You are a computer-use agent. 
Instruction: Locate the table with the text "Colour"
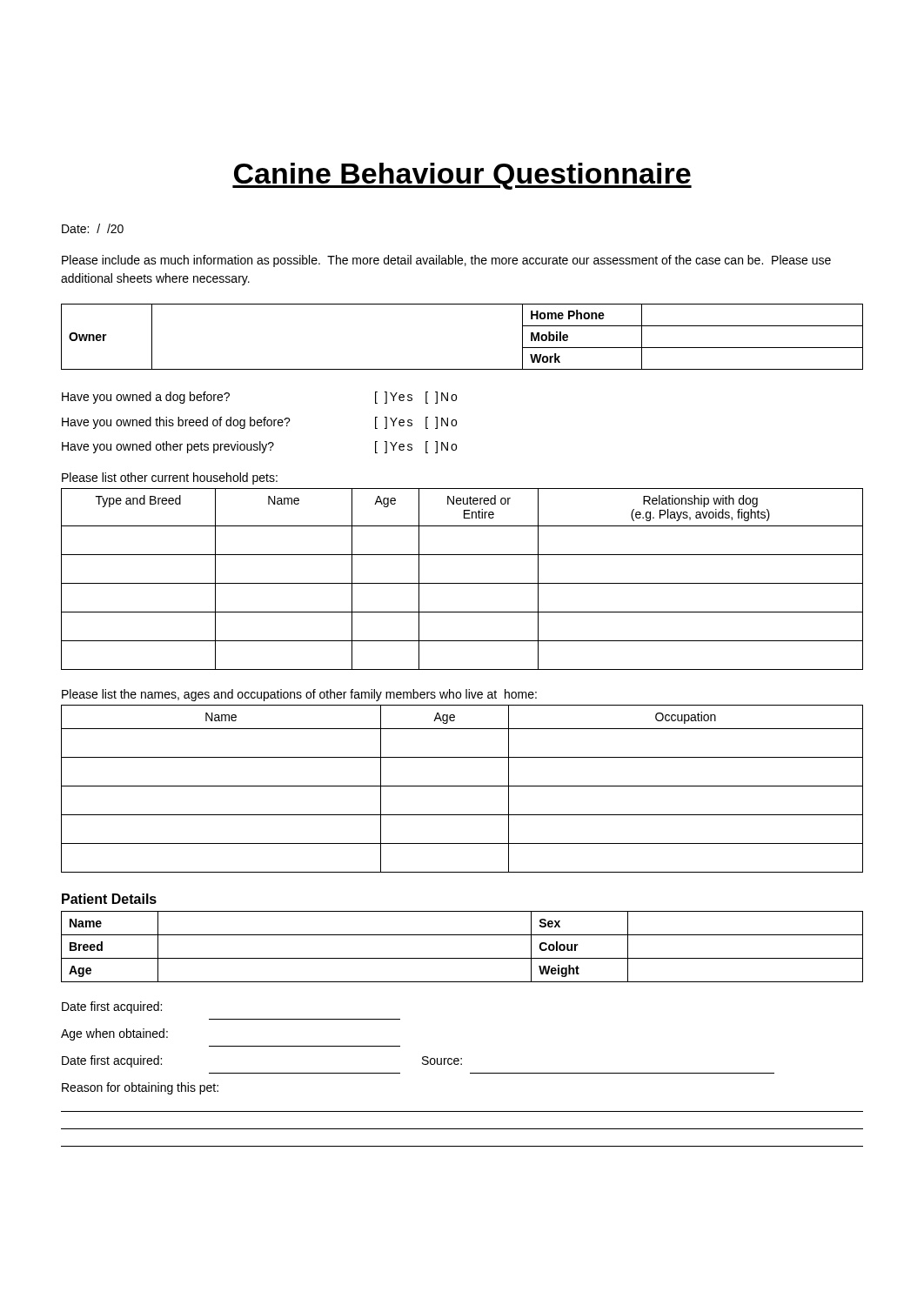click(462, 946)
